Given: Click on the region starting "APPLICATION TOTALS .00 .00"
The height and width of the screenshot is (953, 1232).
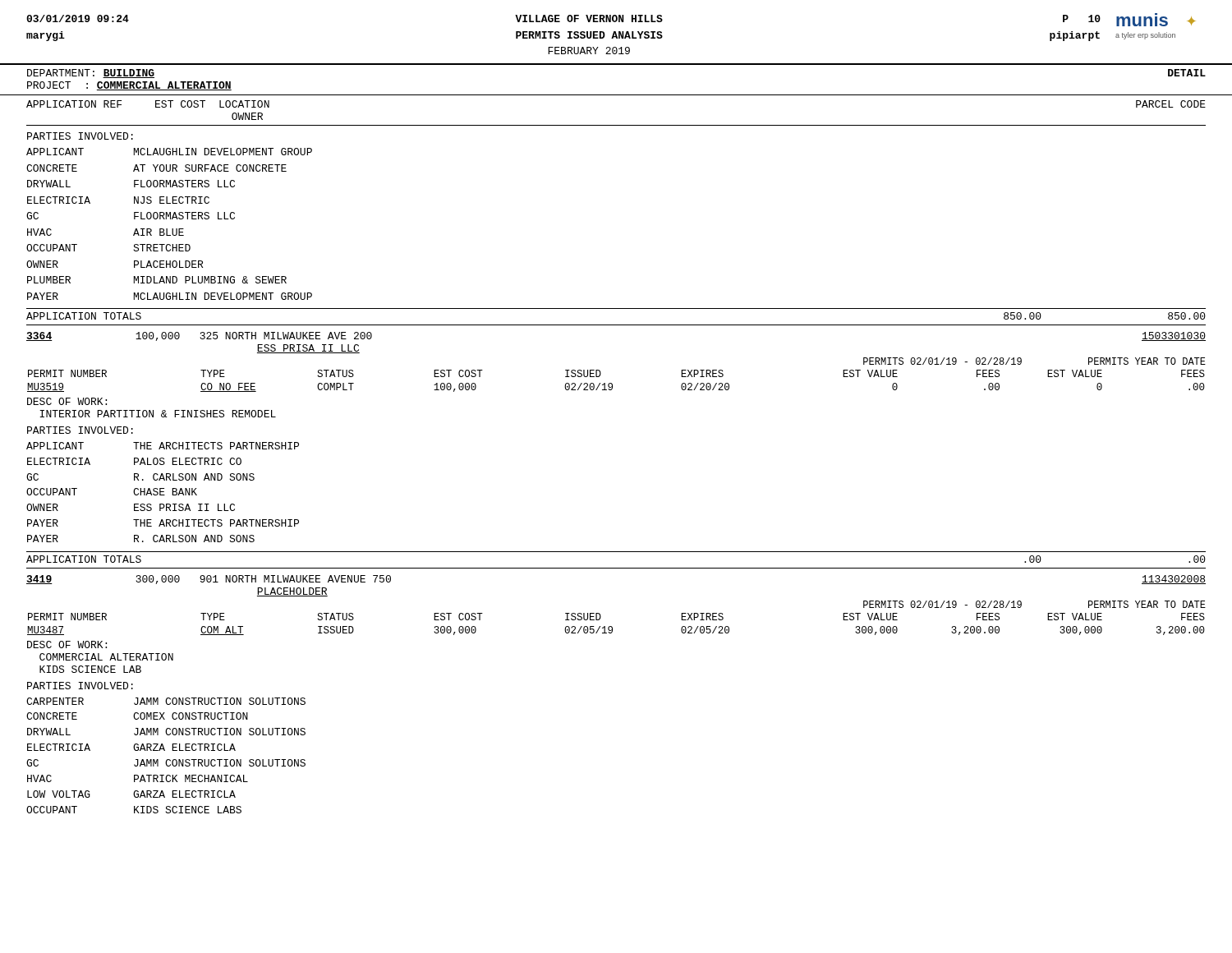Looking at the screenshot, I should click(x=616, y=560).
